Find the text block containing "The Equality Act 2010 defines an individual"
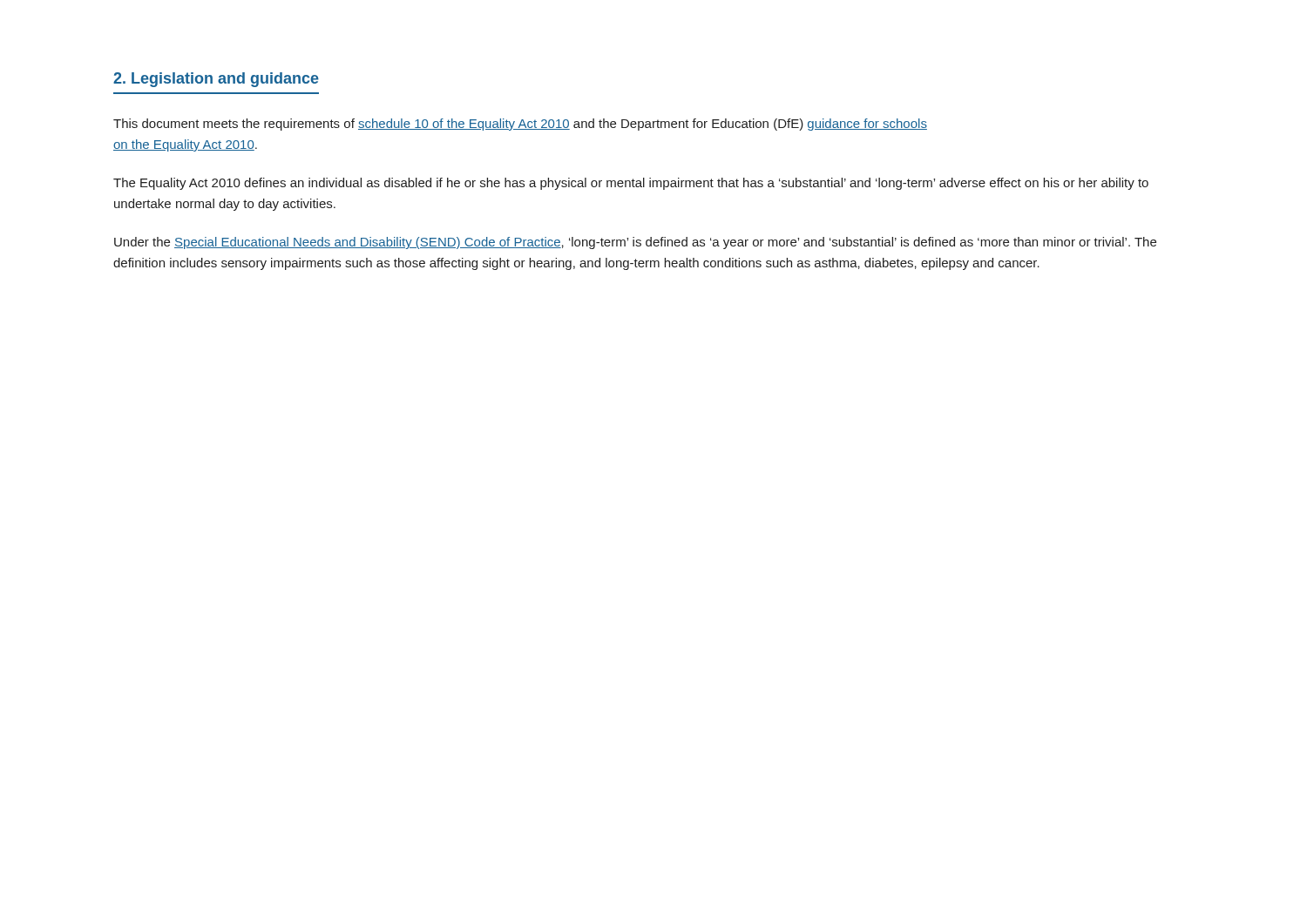 point(631,193)
